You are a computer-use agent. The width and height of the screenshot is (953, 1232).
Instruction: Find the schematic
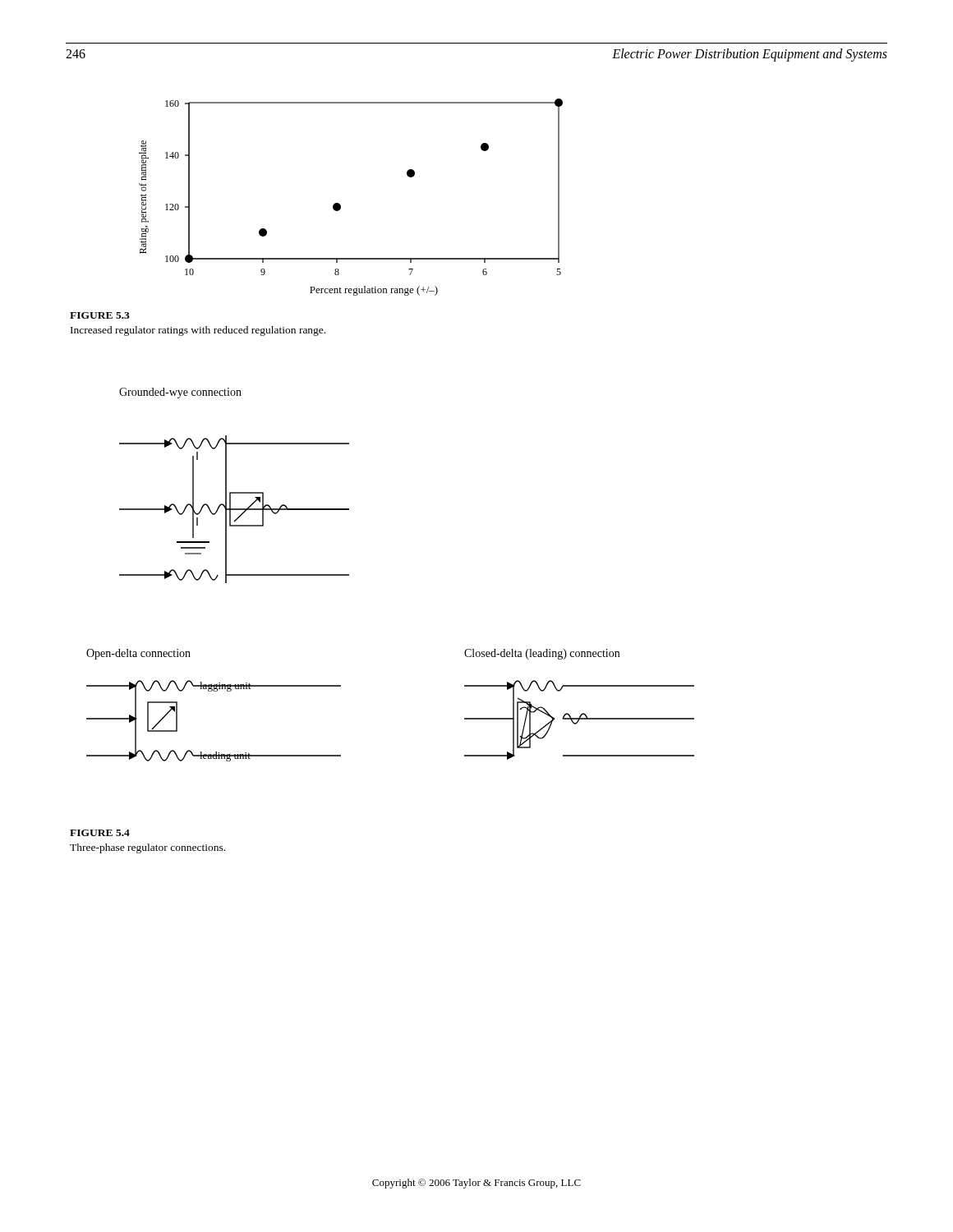click(x=460, y=595)
